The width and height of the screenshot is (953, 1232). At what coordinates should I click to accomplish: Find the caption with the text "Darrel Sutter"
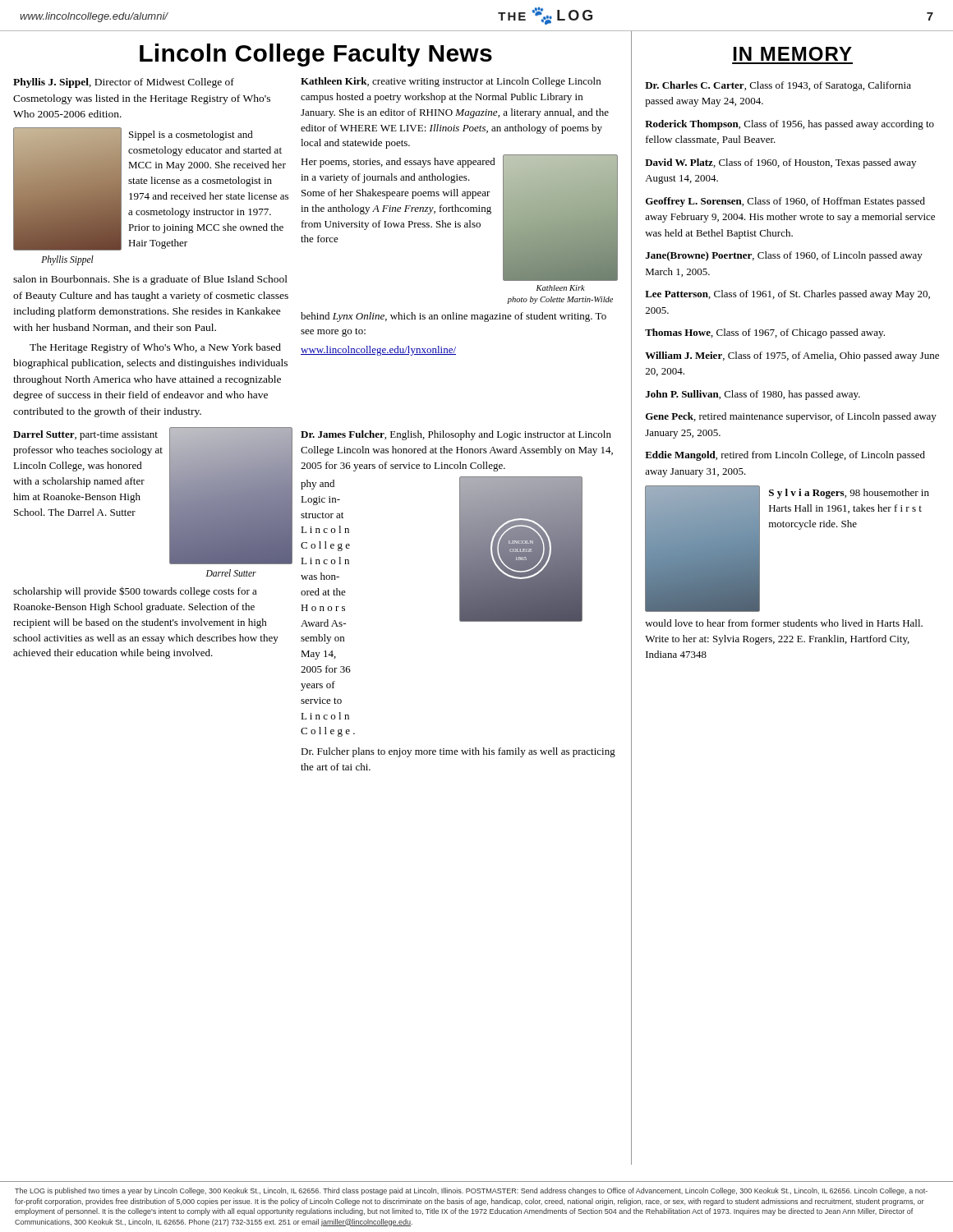[x=231, y=574]
